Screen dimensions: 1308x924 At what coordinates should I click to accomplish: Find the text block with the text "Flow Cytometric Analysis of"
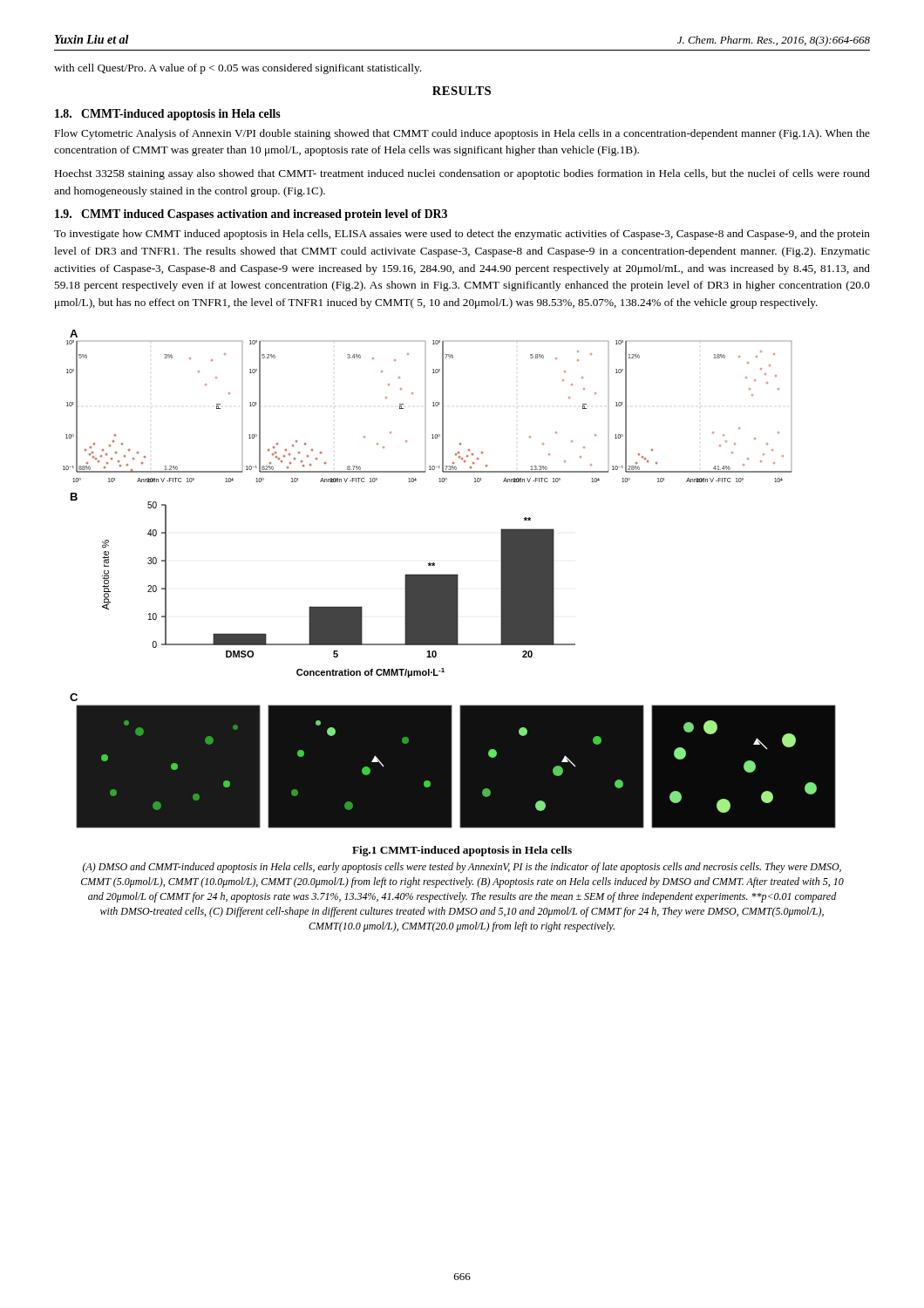tap(462, 141)
